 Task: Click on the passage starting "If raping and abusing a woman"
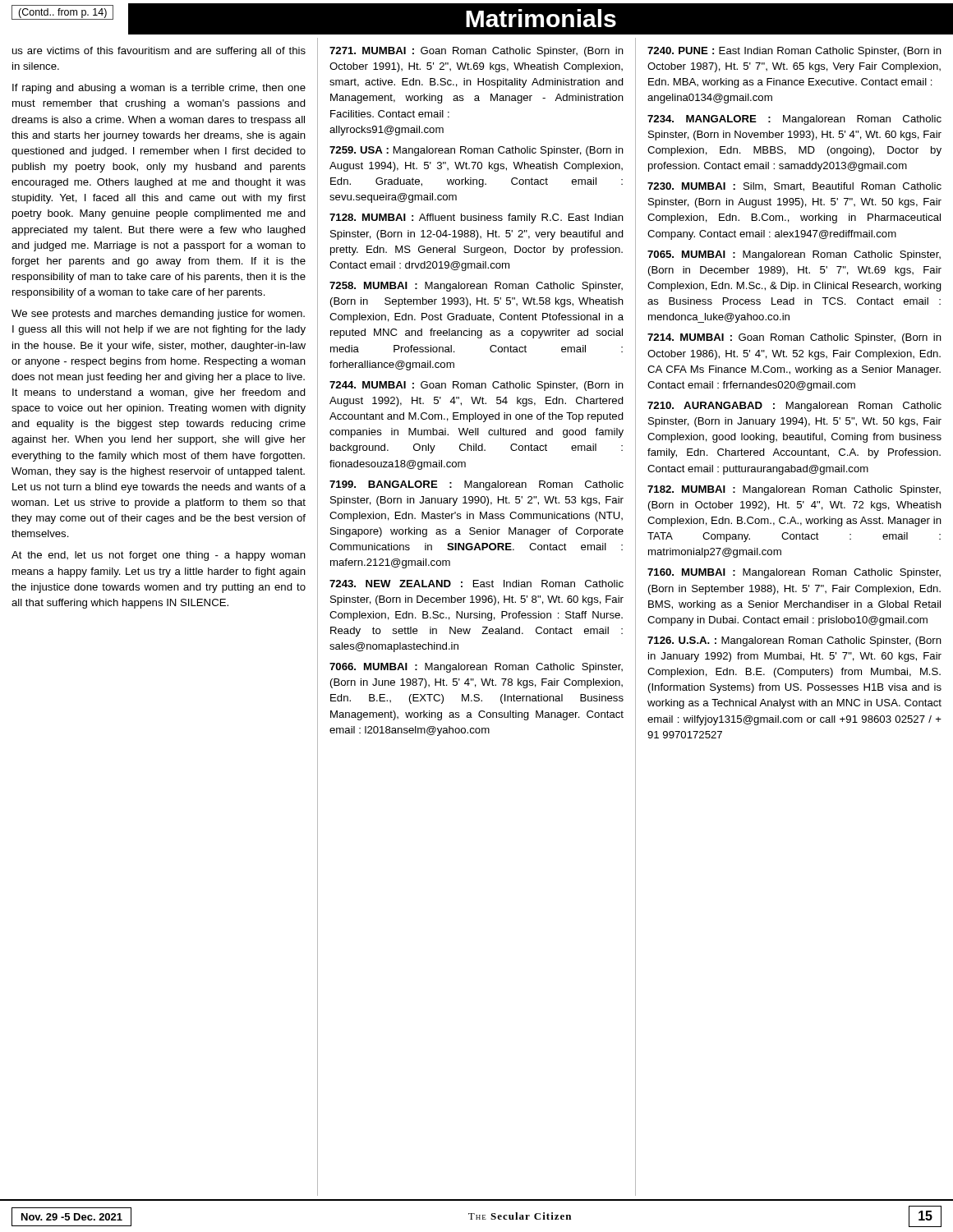coord(159,190)
